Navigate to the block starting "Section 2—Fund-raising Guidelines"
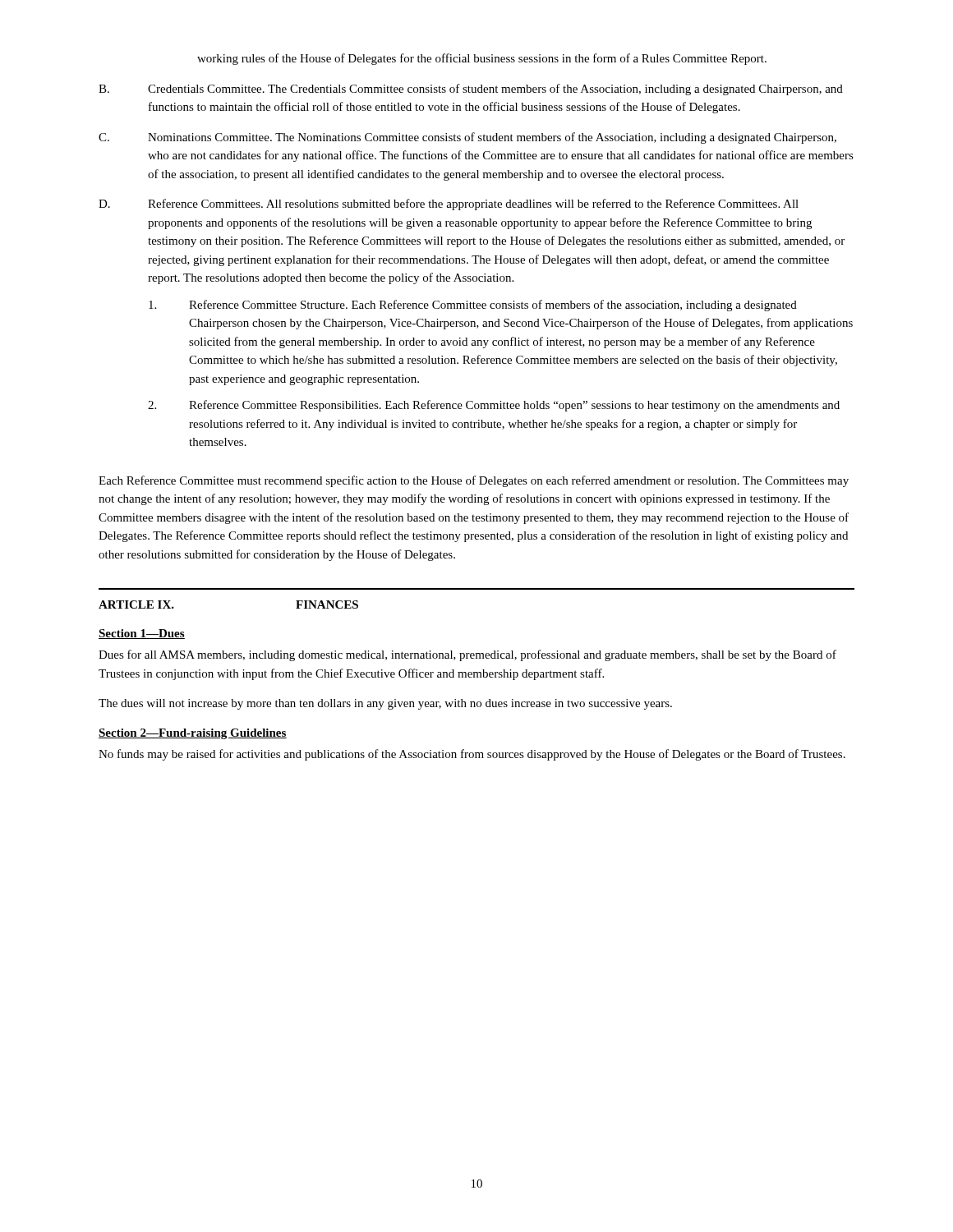Viewport: 953px width, 1232px height. click(x=192, y=732)
